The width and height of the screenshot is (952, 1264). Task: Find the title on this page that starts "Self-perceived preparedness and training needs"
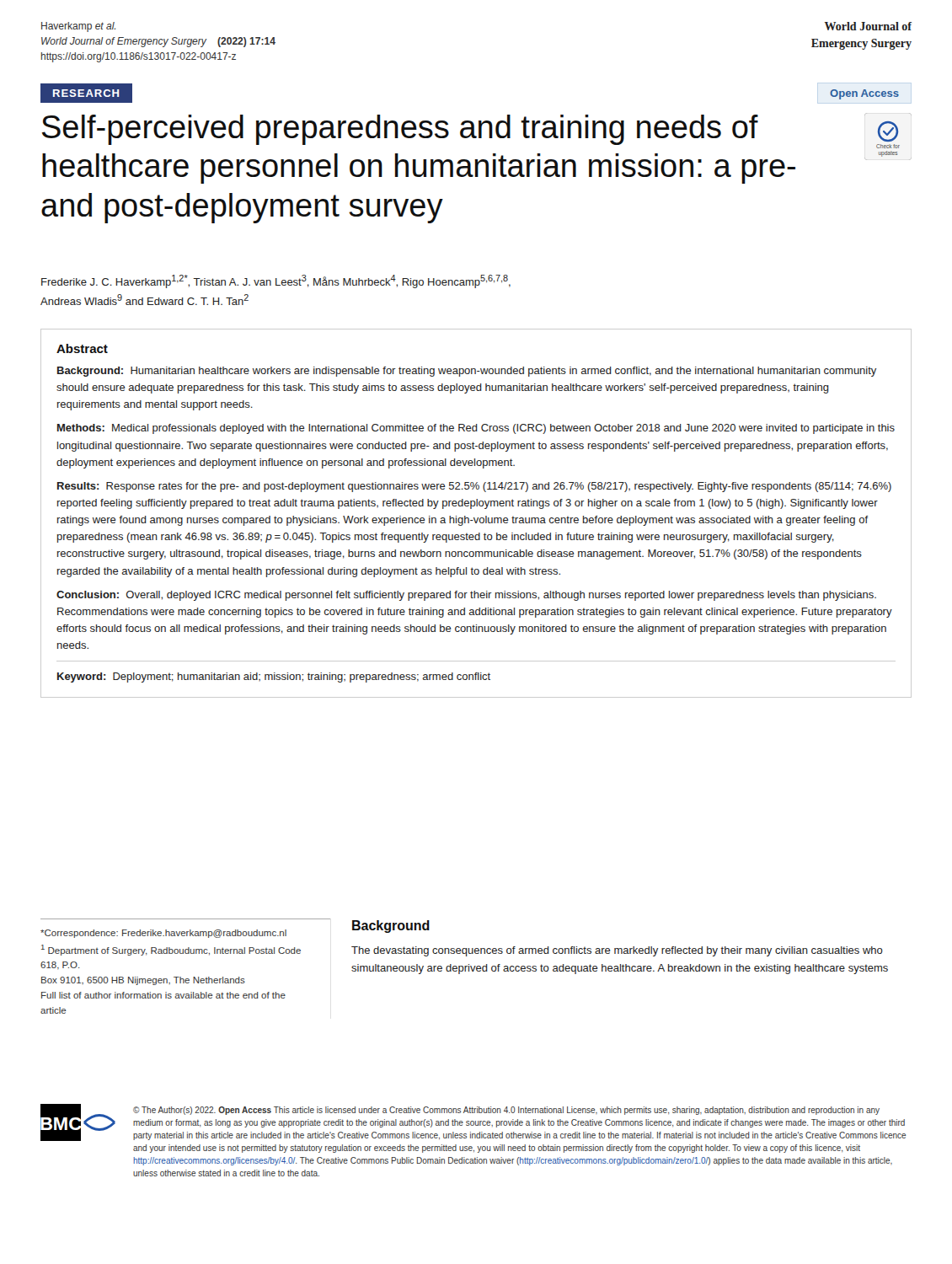click(x=419, y=166)
